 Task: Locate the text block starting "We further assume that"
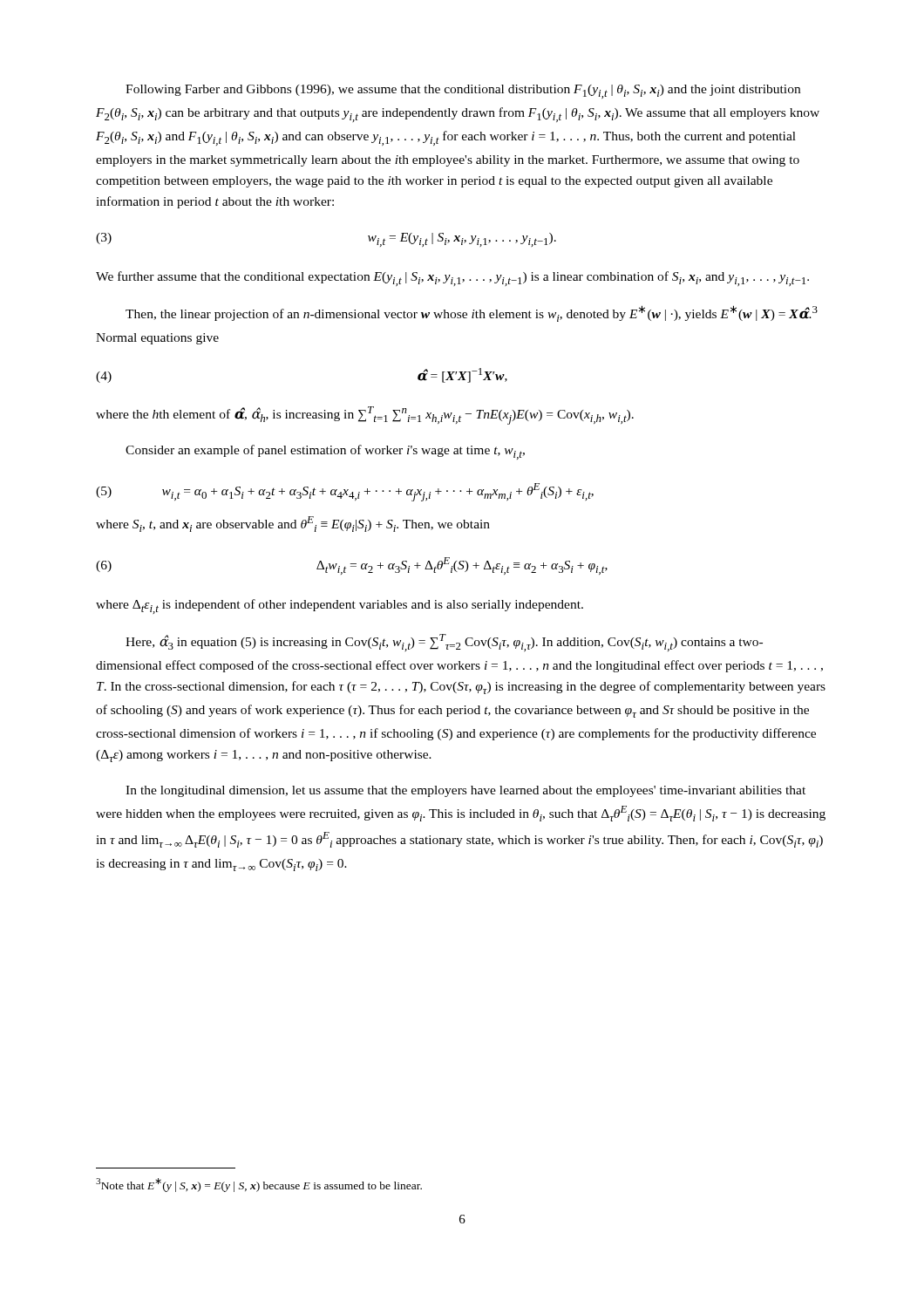[x=453, y=277]
